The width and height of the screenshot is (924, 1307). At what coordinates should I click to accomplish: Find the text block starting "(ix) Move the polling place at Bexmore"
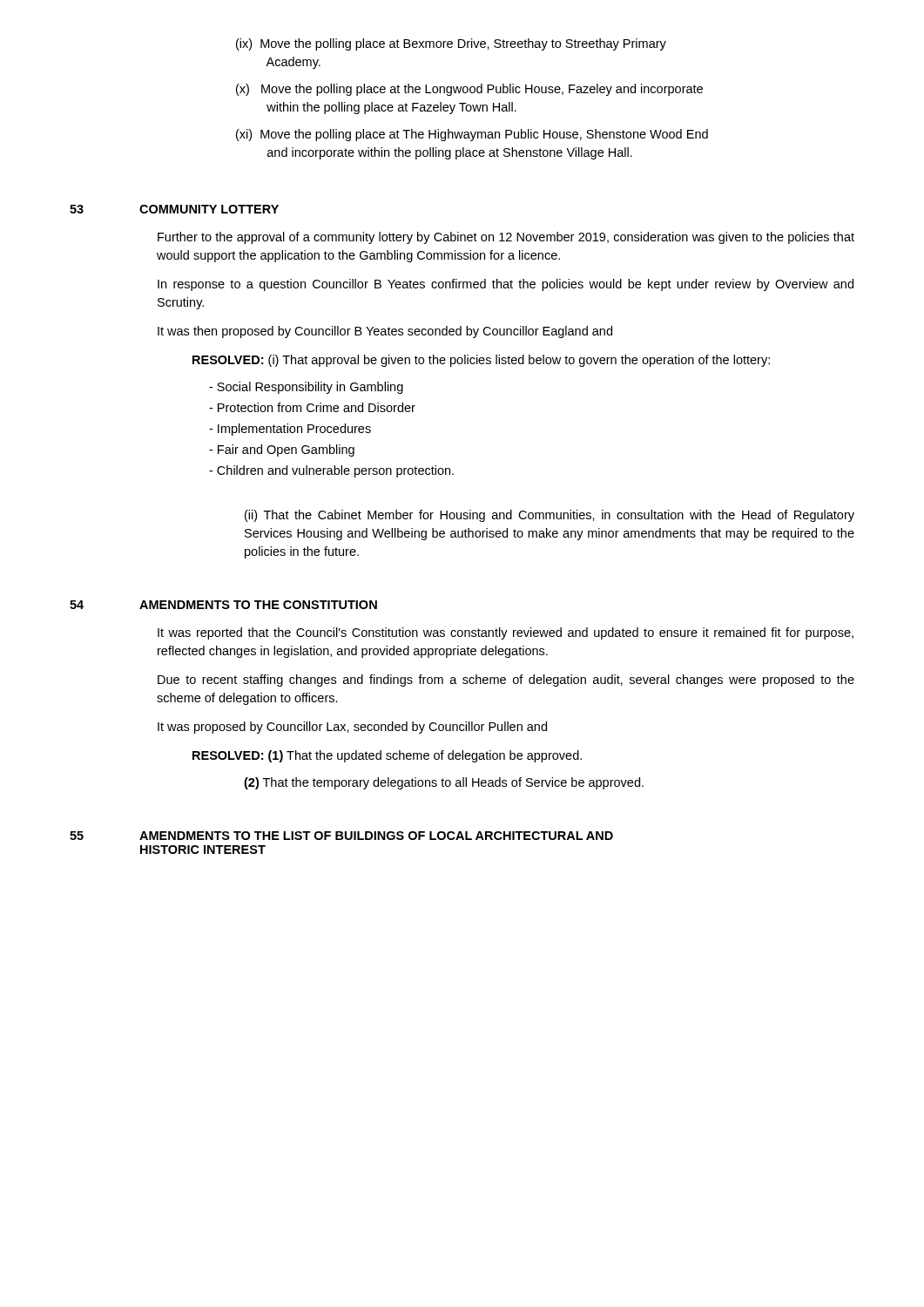click(x=451, y=53)
